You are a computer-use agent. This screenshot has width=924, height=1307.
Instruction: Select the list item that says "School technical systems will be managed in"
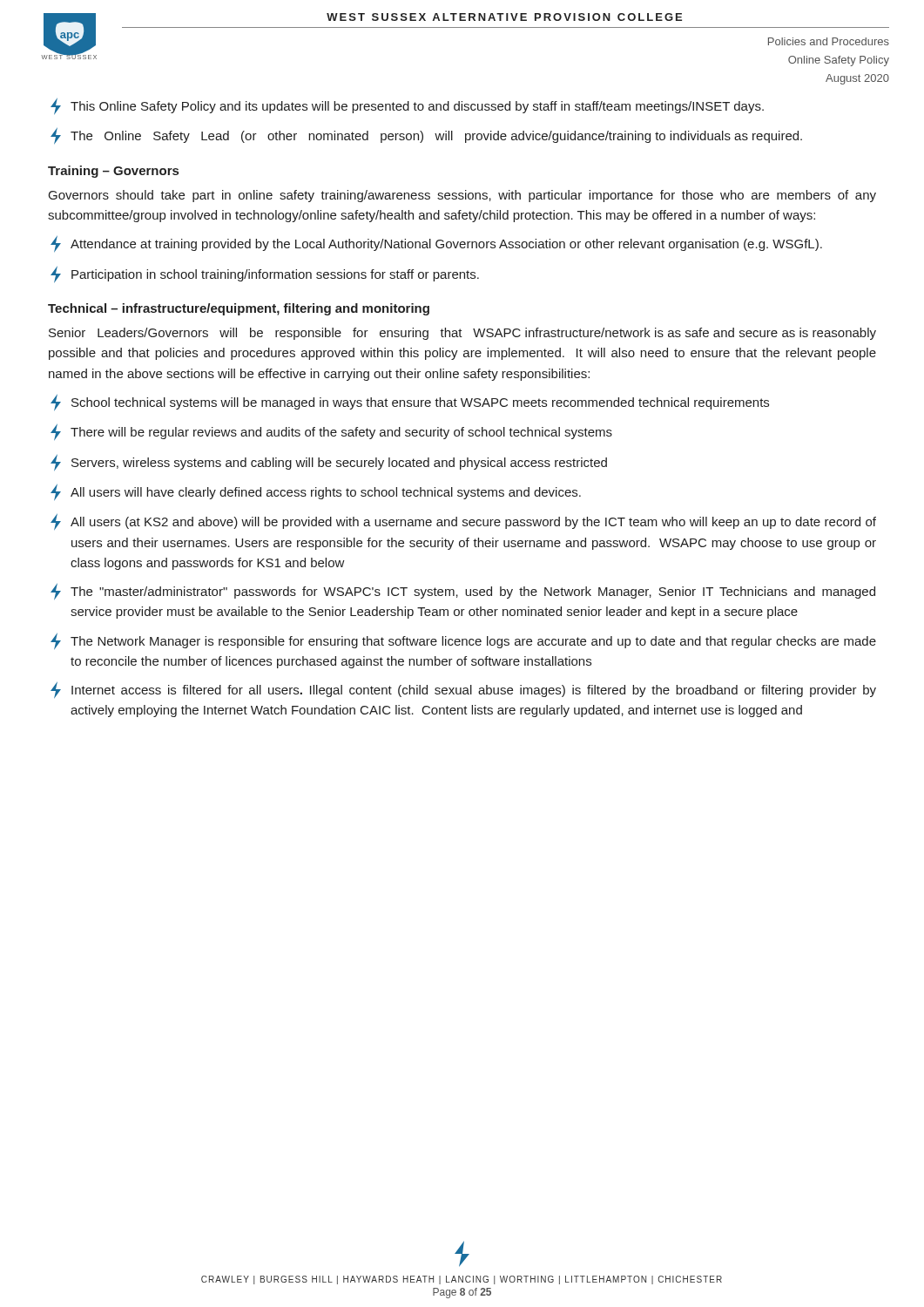coord(462,403)
